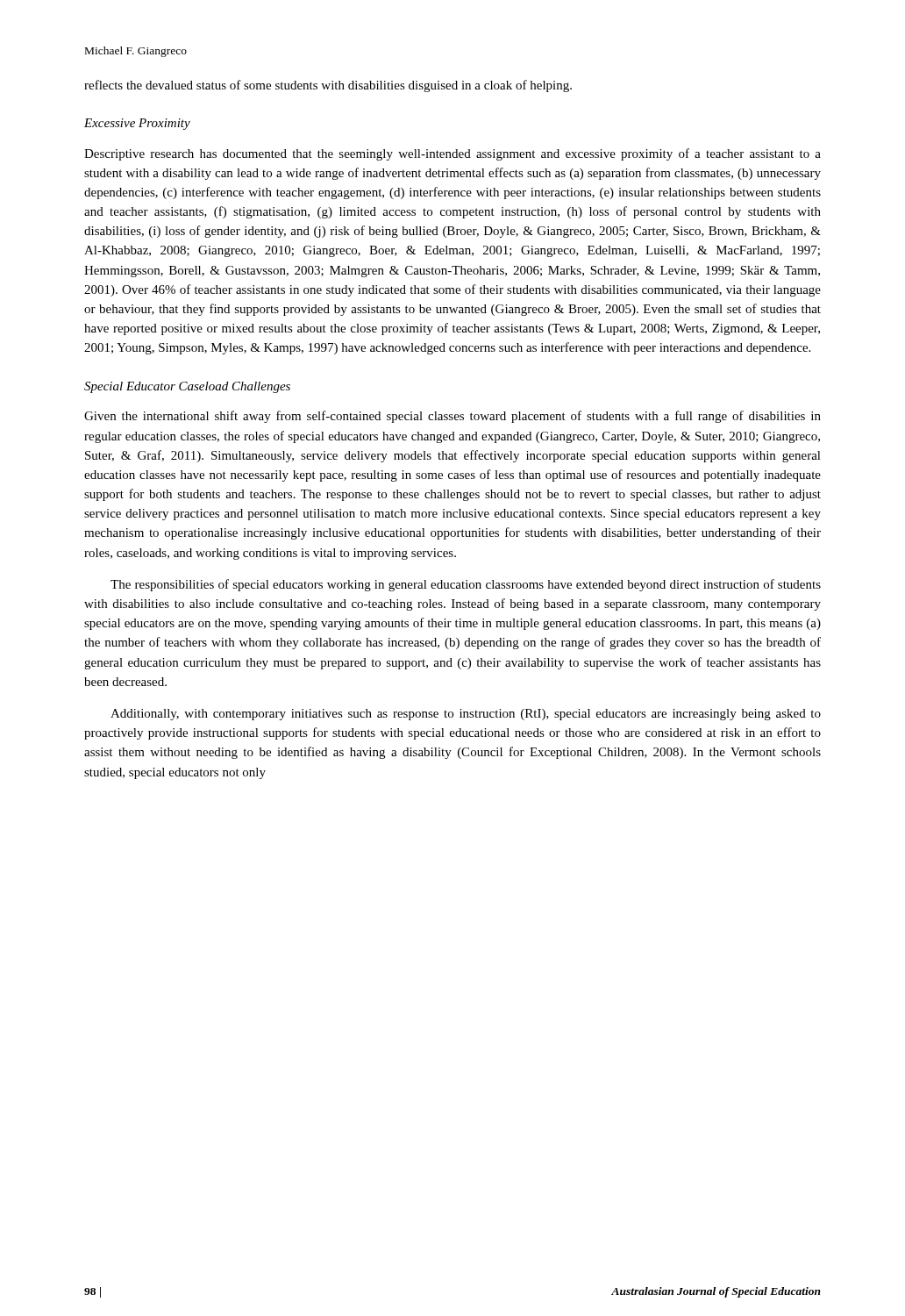
Task: Click the passage that begins "reflects the devalued status of some"
Action: coord(328,85)
